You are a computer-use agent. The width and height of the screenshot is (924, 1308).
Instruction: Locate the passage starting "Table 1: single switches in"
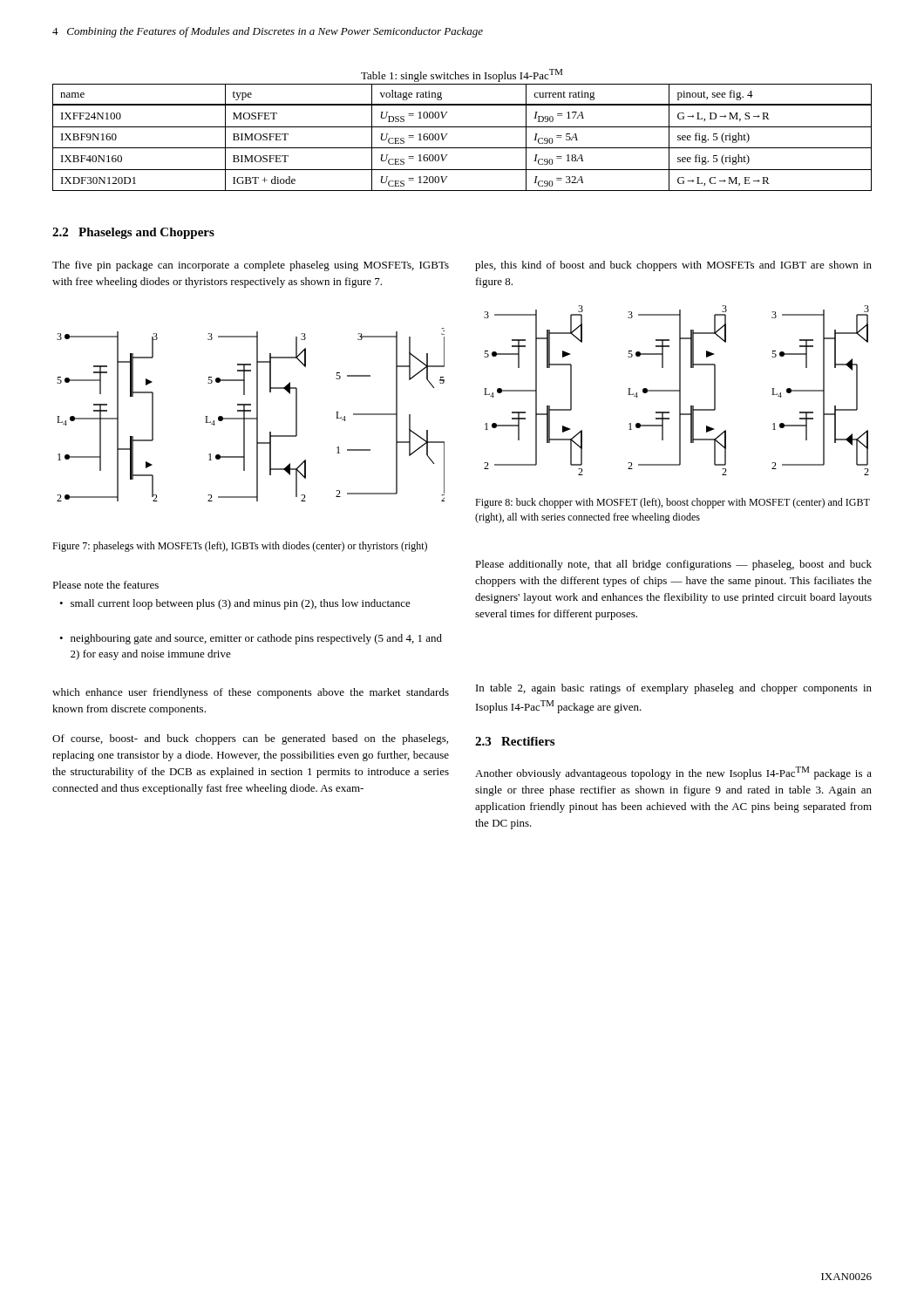pyautogui.click(x=462, y=74)
